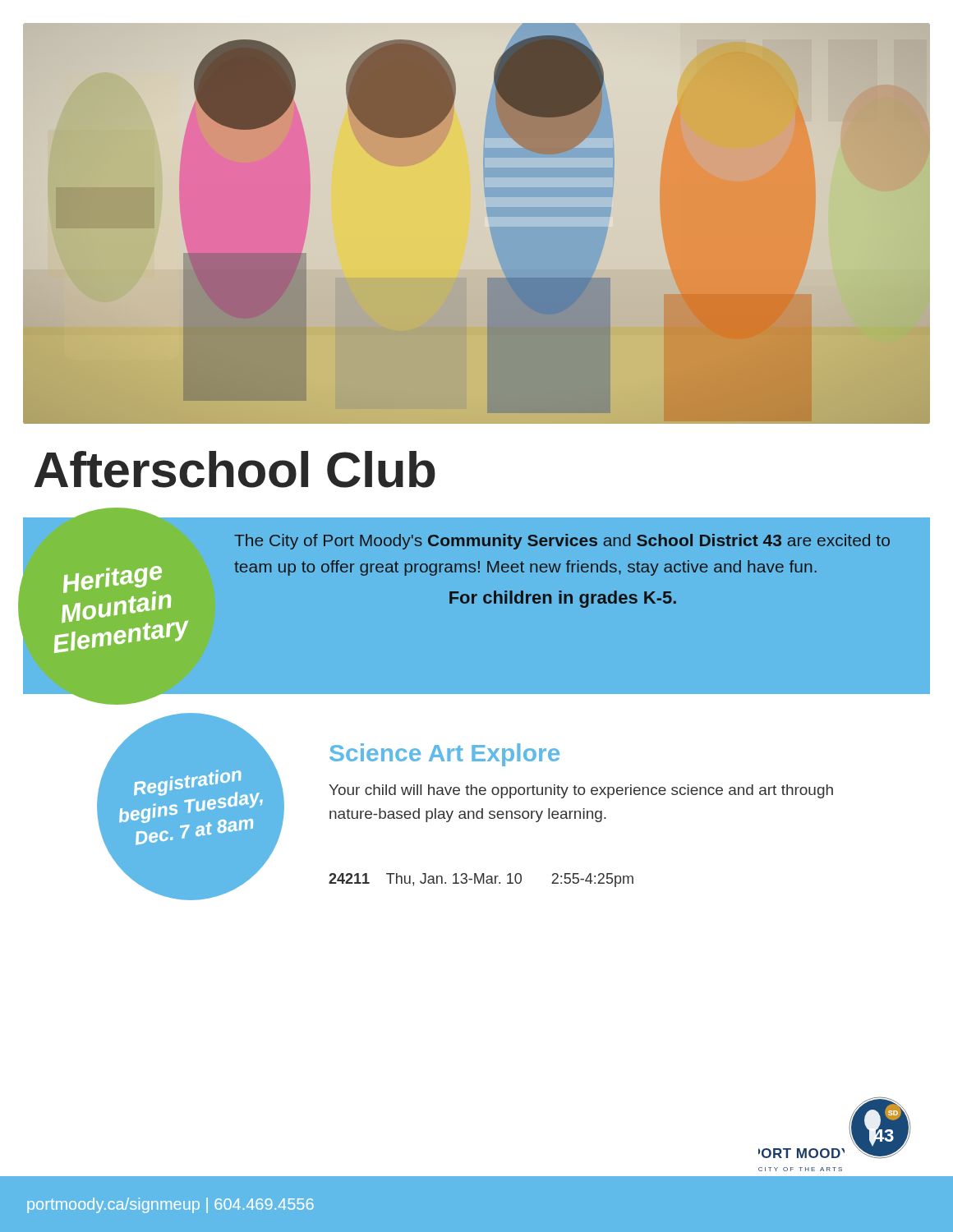The image size is (953, 1232).
Task: Point to the text starting "Registrationbegins Tuesday,Dec. 7 at"
Action: pos(191,807)
